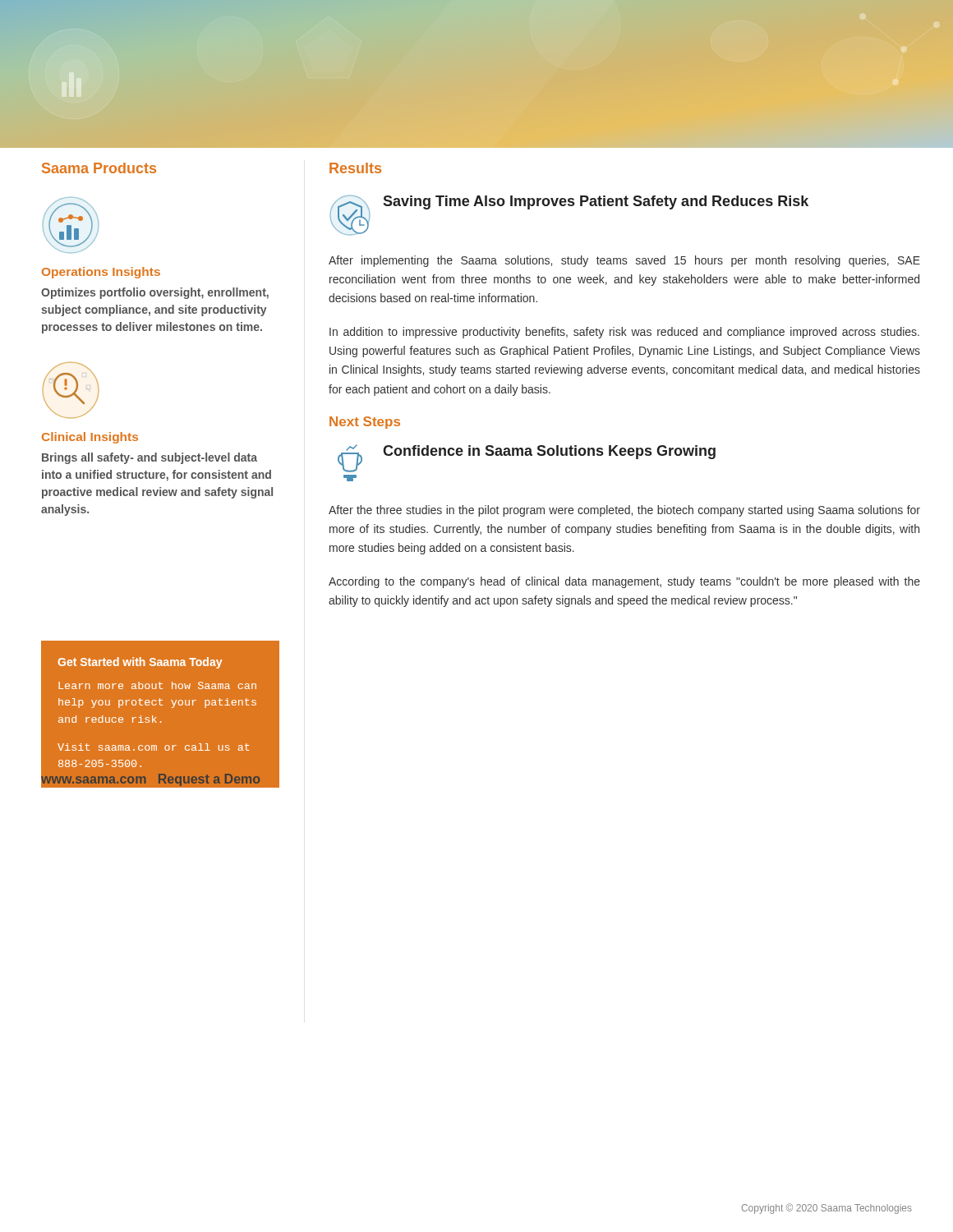953x1232 pixels.
Task: Locate the block starting "According to the company's head of clinical"
Action: [x=624, y=591]
